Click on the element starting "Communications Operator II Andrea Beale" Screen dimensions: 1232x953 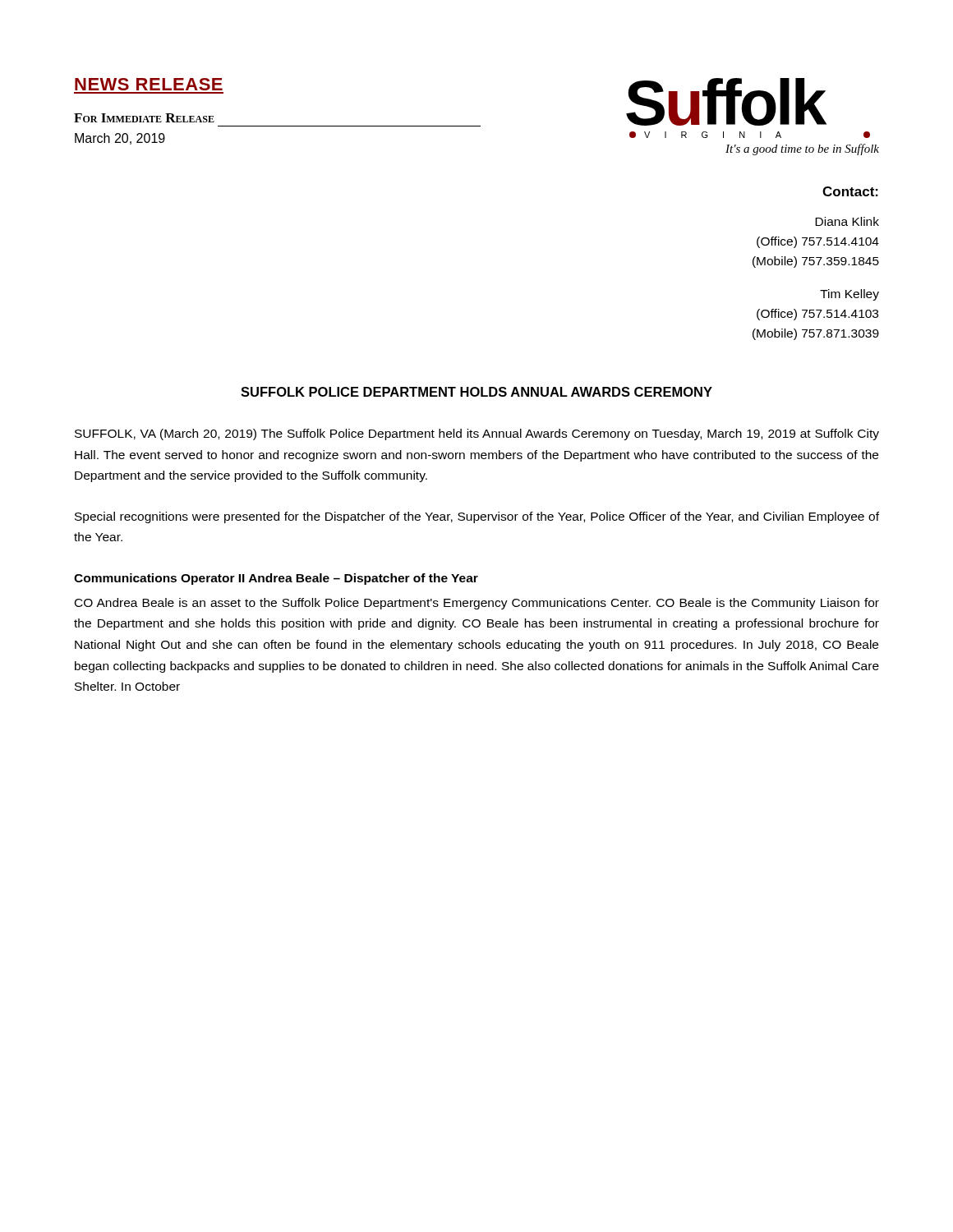tap(476, 578)
